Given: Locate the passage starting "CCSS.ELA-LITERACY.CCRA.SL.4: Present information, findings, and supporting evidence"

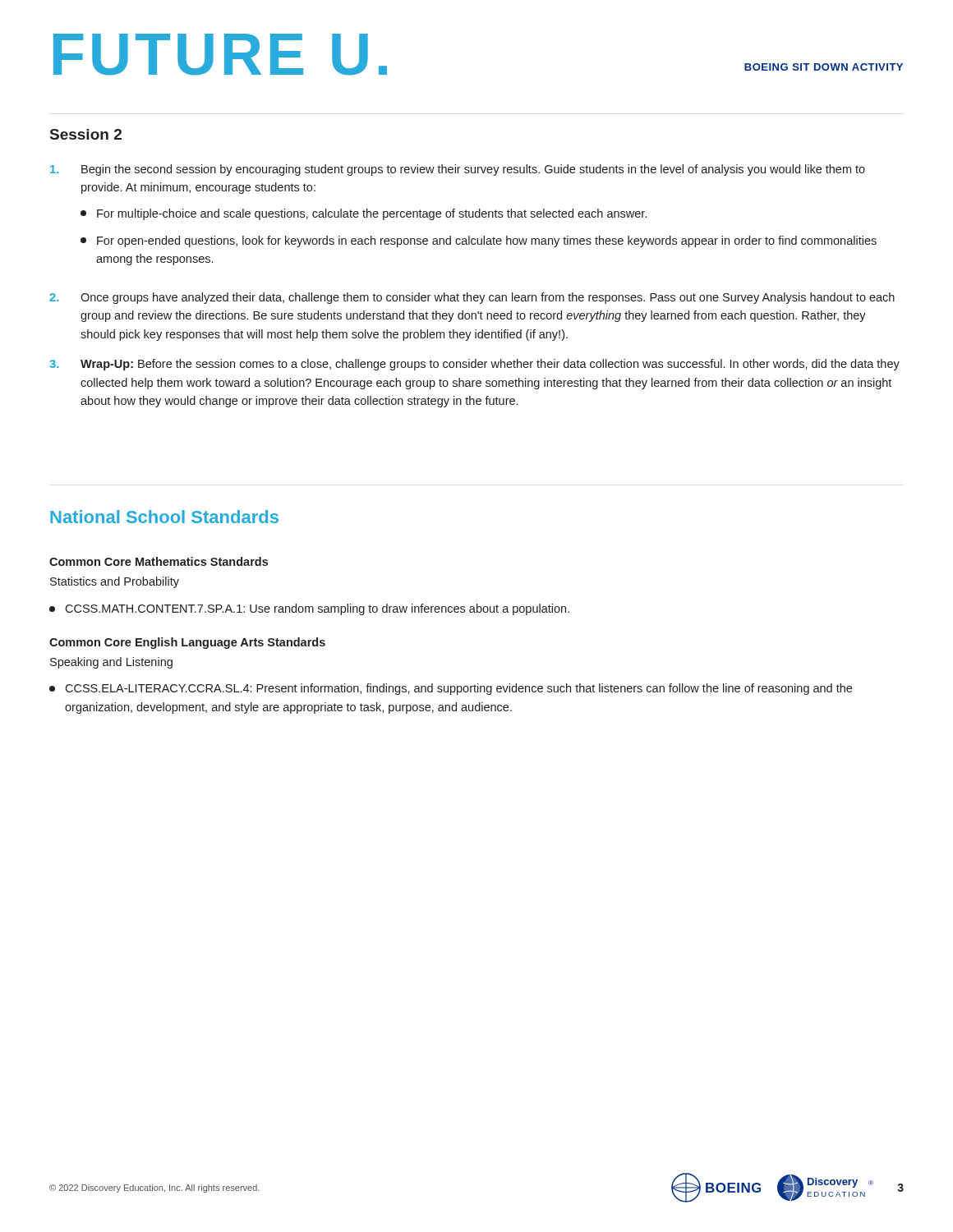Looking at the screenshot, I should [476, 698].
